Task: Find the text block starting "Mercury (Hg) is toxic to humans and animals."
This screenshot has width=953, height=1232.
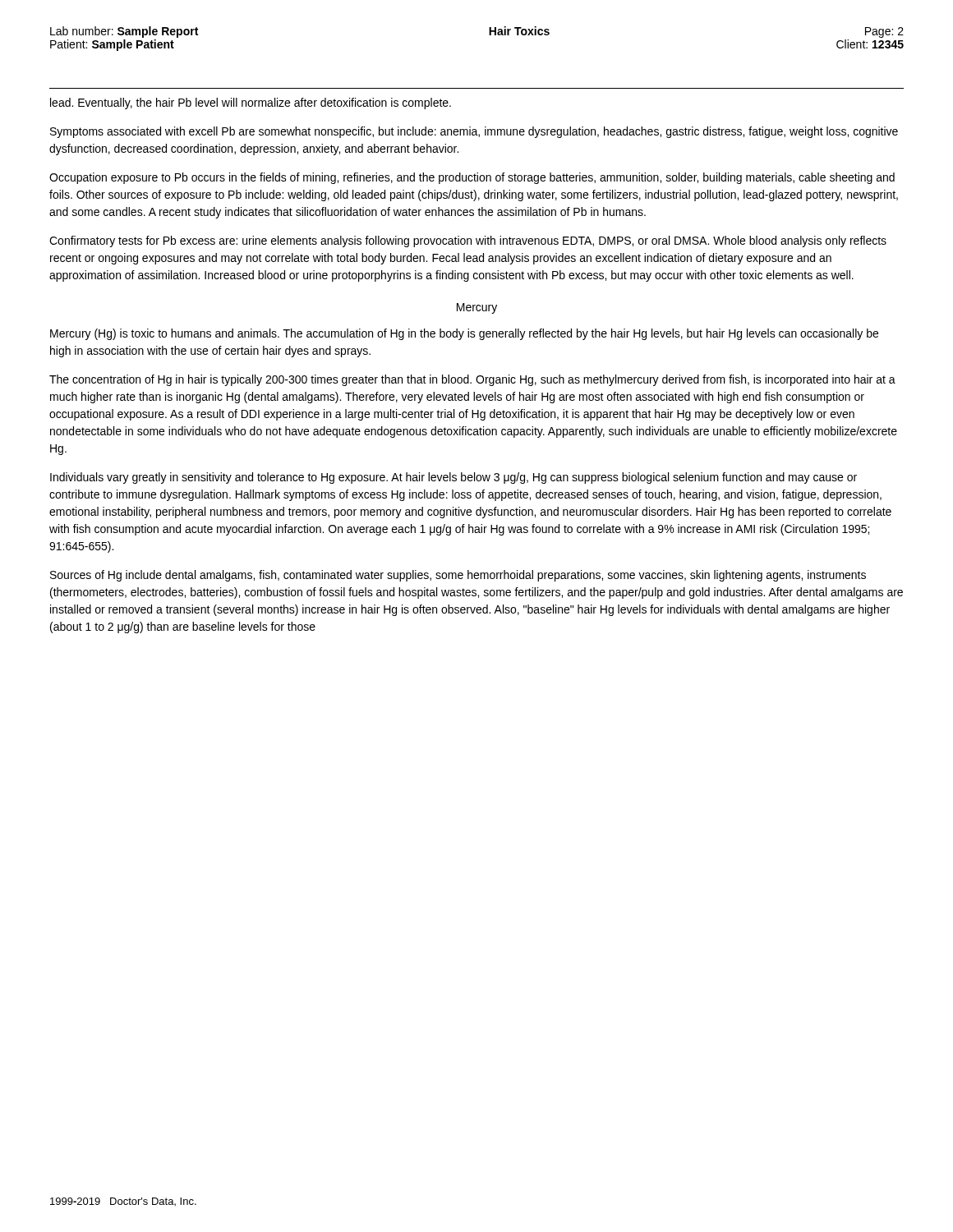Action: (x=464, y=342)
